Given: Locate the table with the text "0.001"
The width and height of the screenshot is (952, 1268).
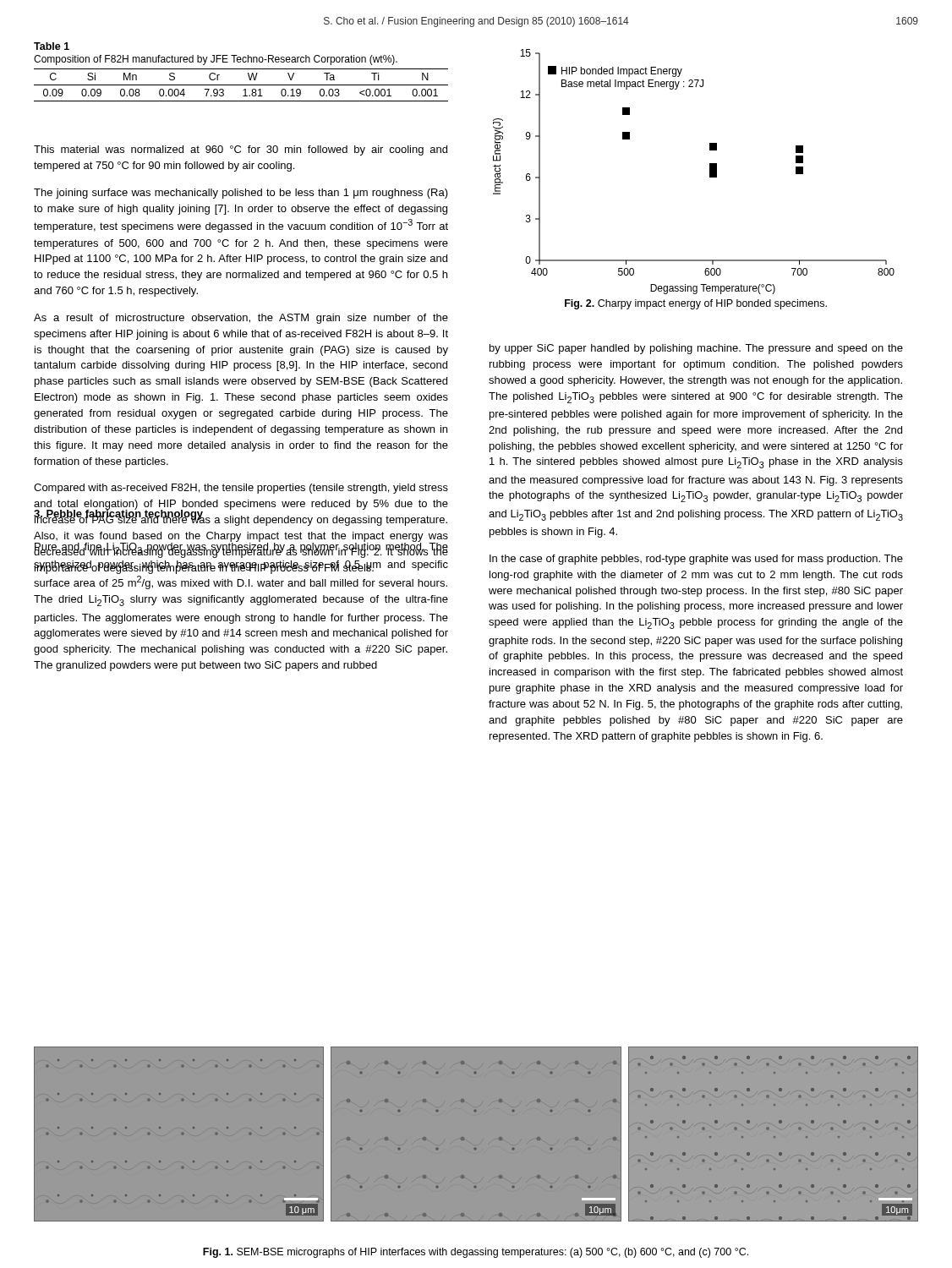Looking at the screenshot, I should [x=241, y=71].
